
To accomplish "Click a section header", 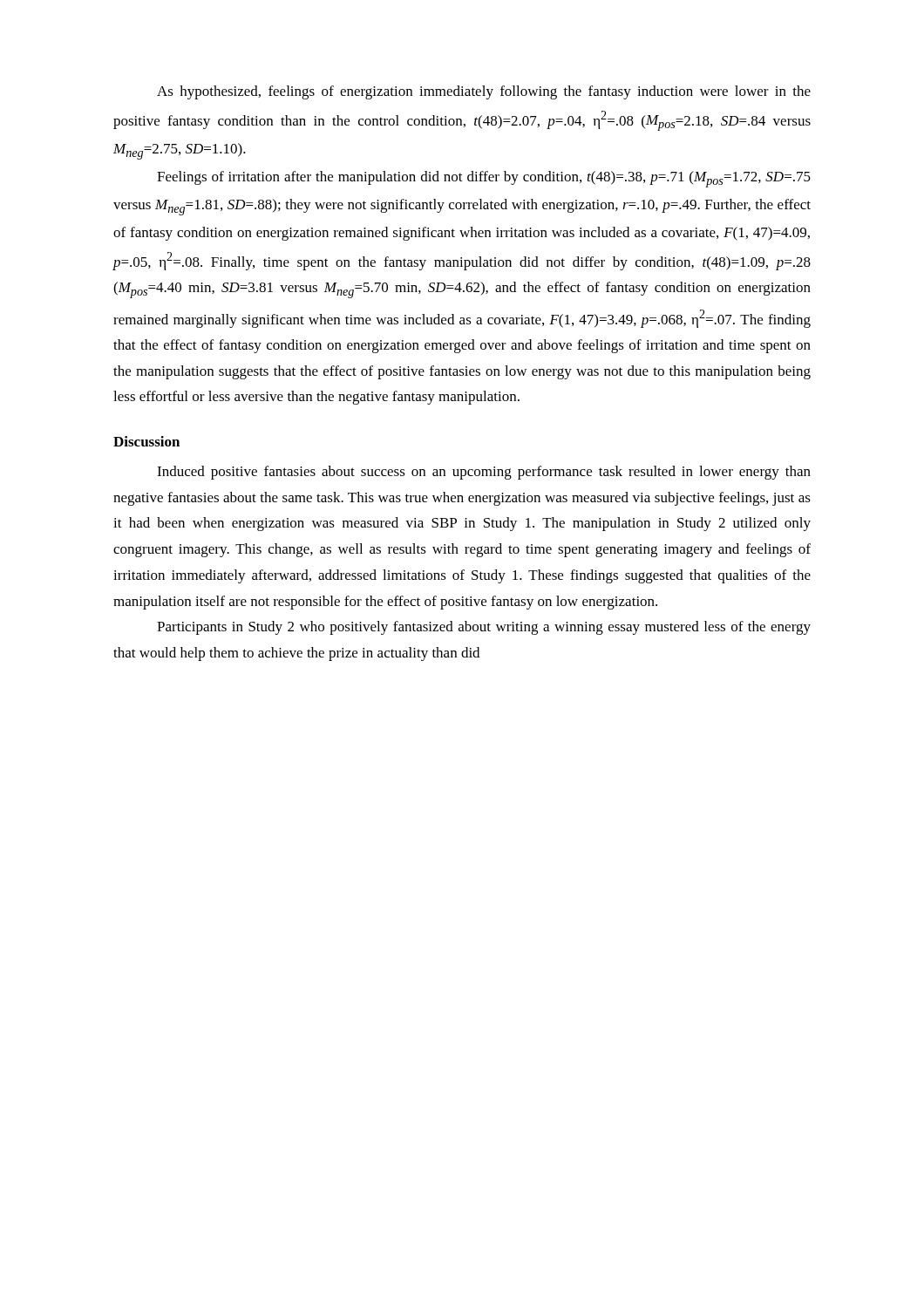I will (x=462, y=442).
